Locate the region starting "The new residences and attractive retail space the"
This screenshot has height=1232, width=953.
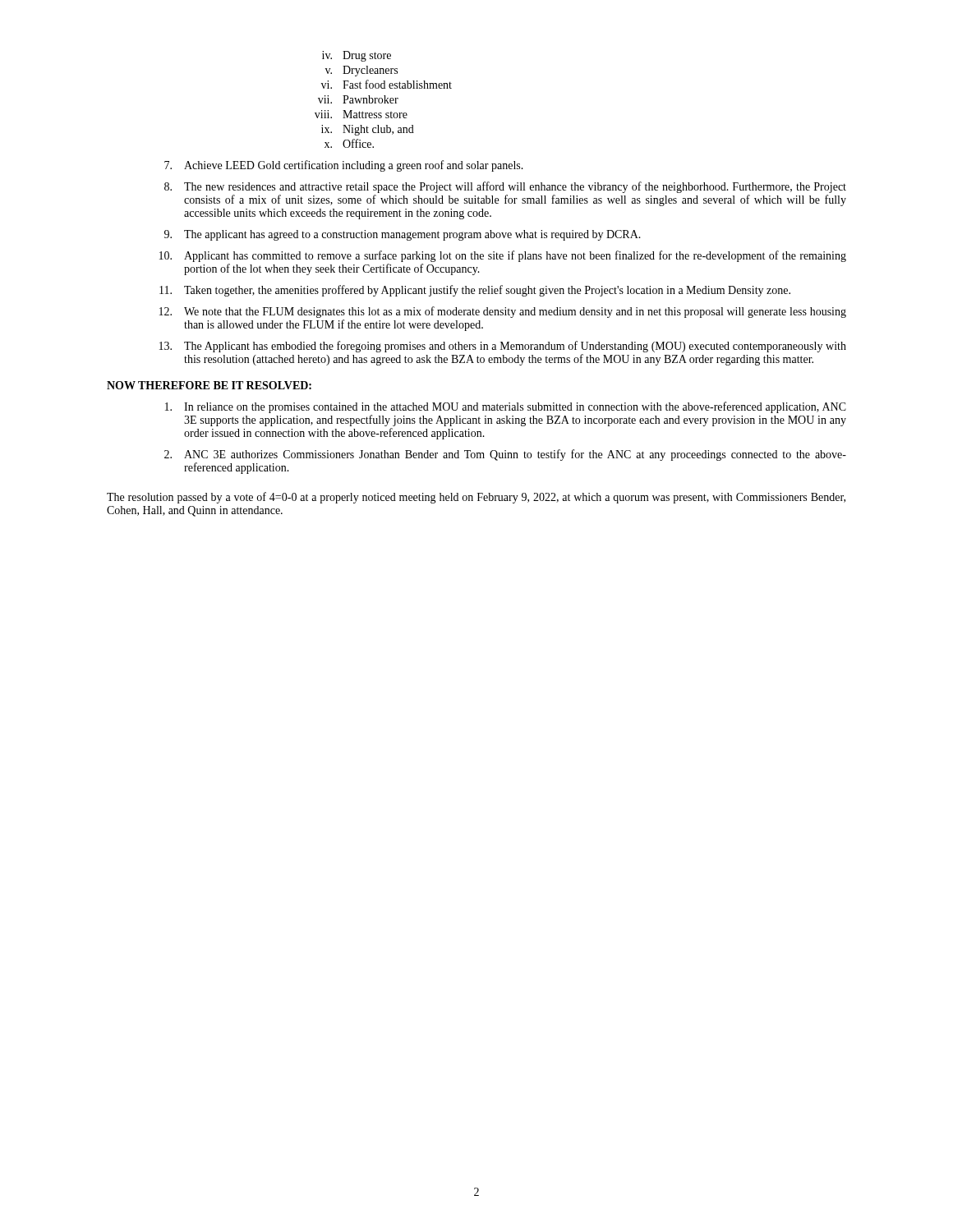[476, 200]
